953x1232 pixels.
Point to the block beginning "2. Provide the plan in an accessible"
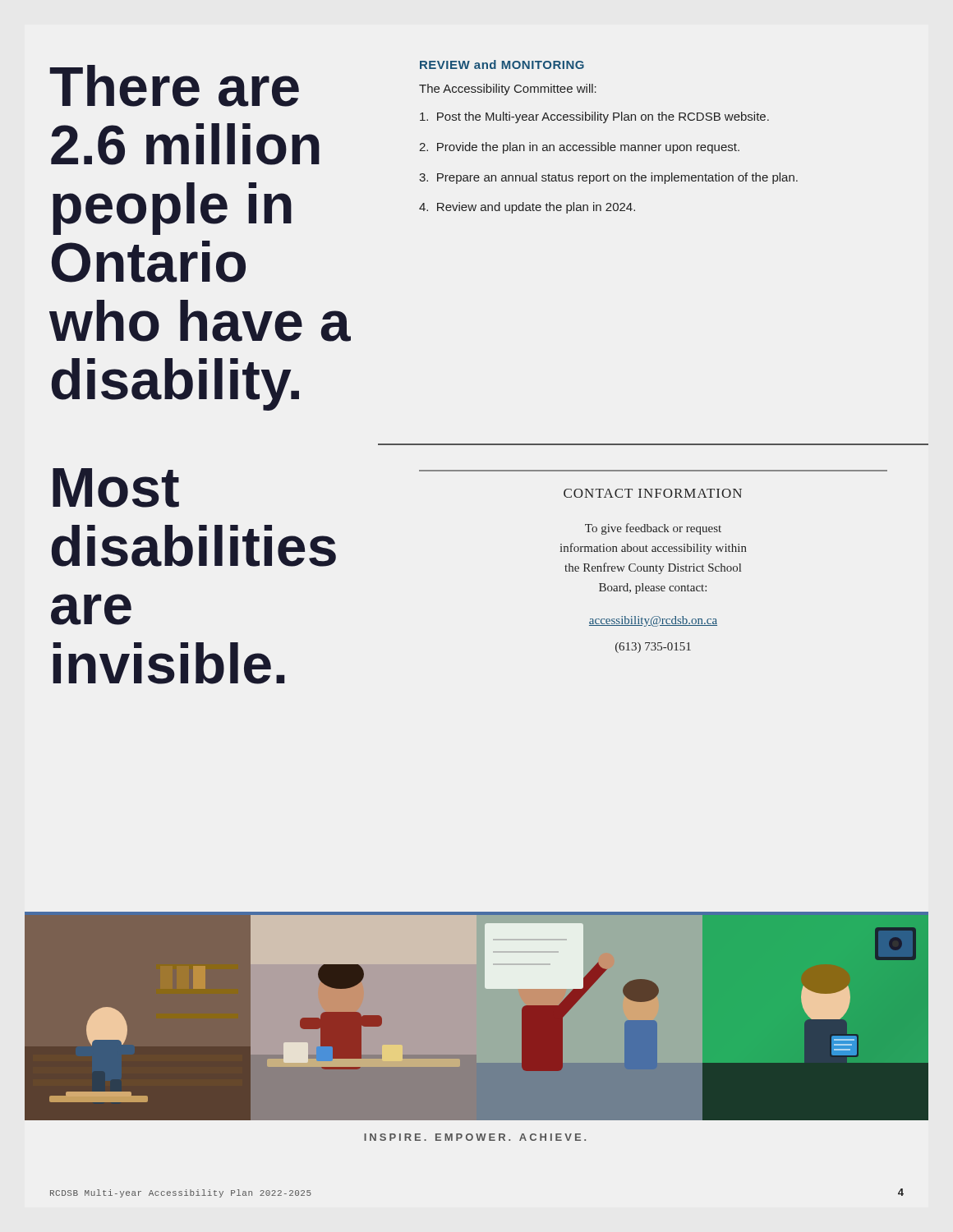coord(653,147)
